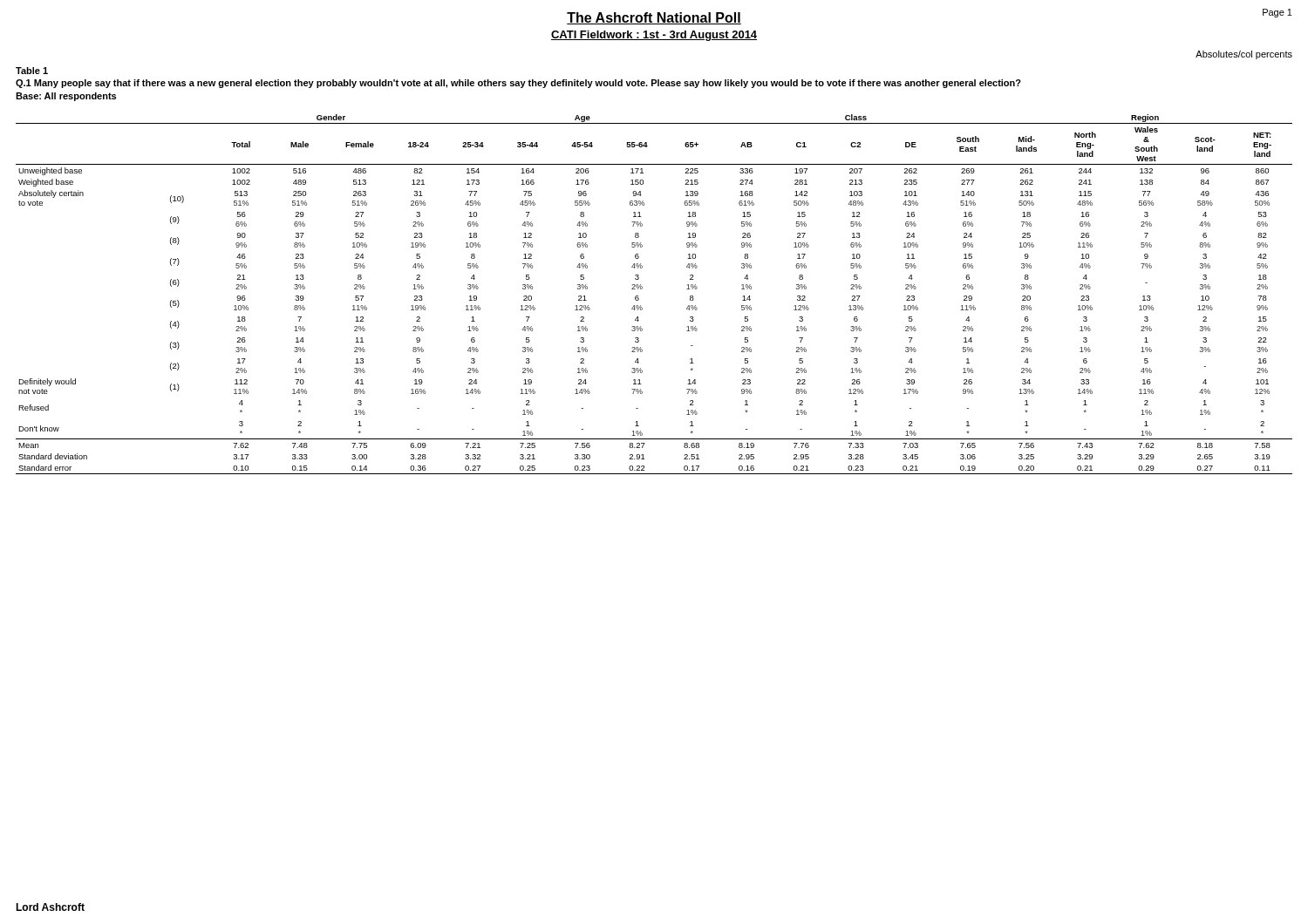Select the element starting "Table 1"

[x=32, y=71]
